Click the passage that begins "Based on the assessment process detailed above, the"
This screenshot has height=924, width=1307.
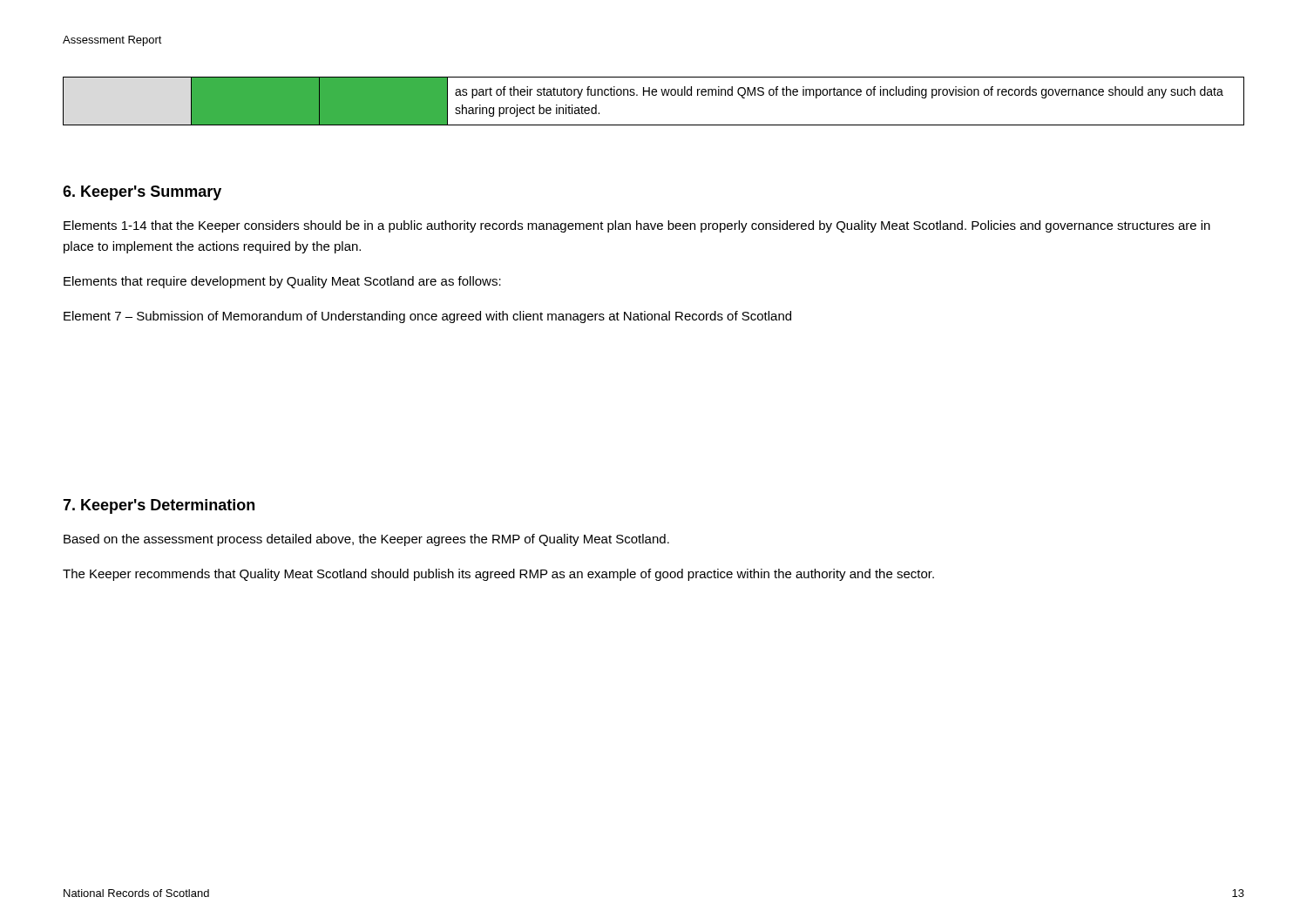click(x=366, y=539)
